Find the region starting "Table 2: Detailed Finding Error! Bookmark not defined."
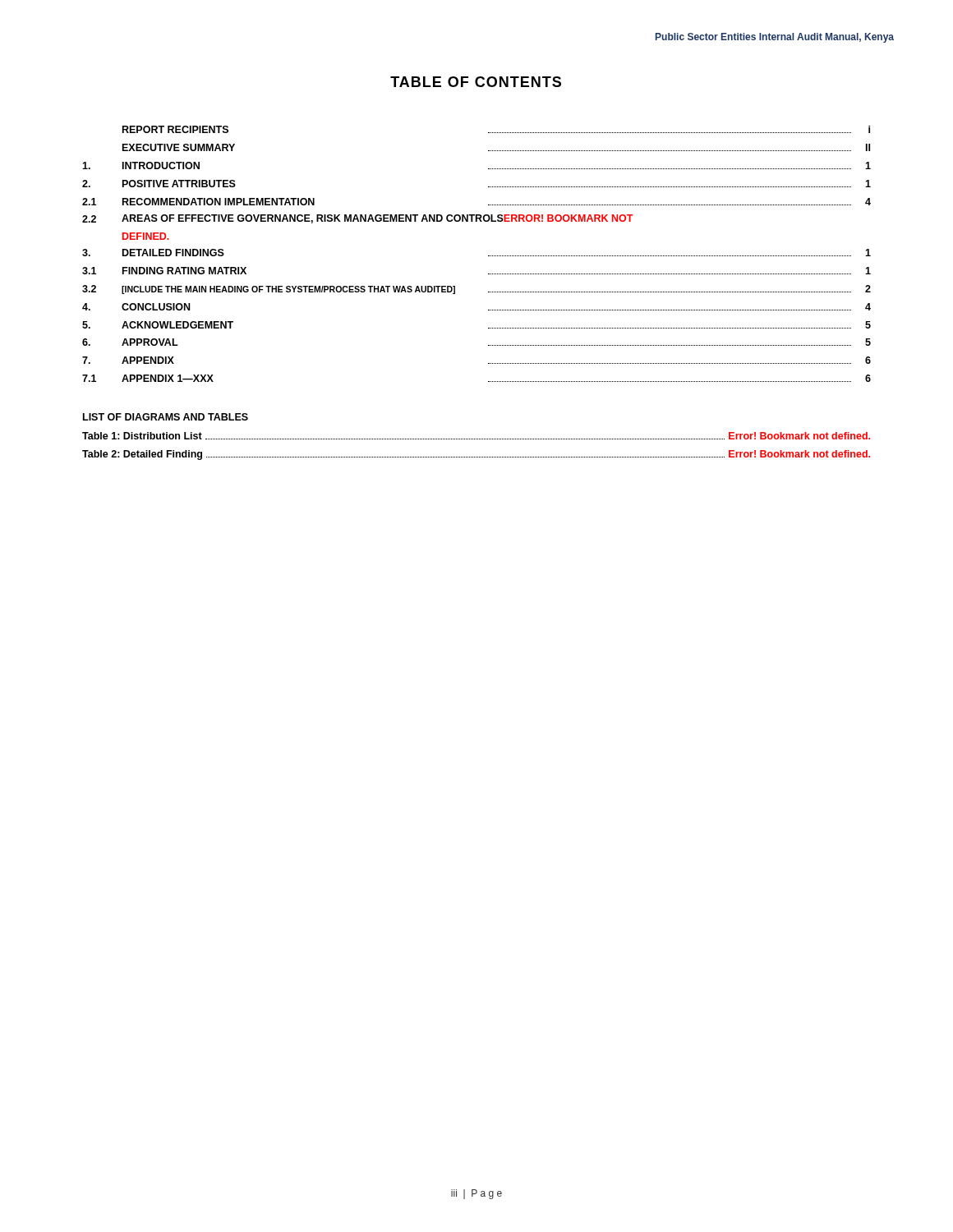Image resolution: width=953 pixels, height=1232 pixels. click(476, 455)
